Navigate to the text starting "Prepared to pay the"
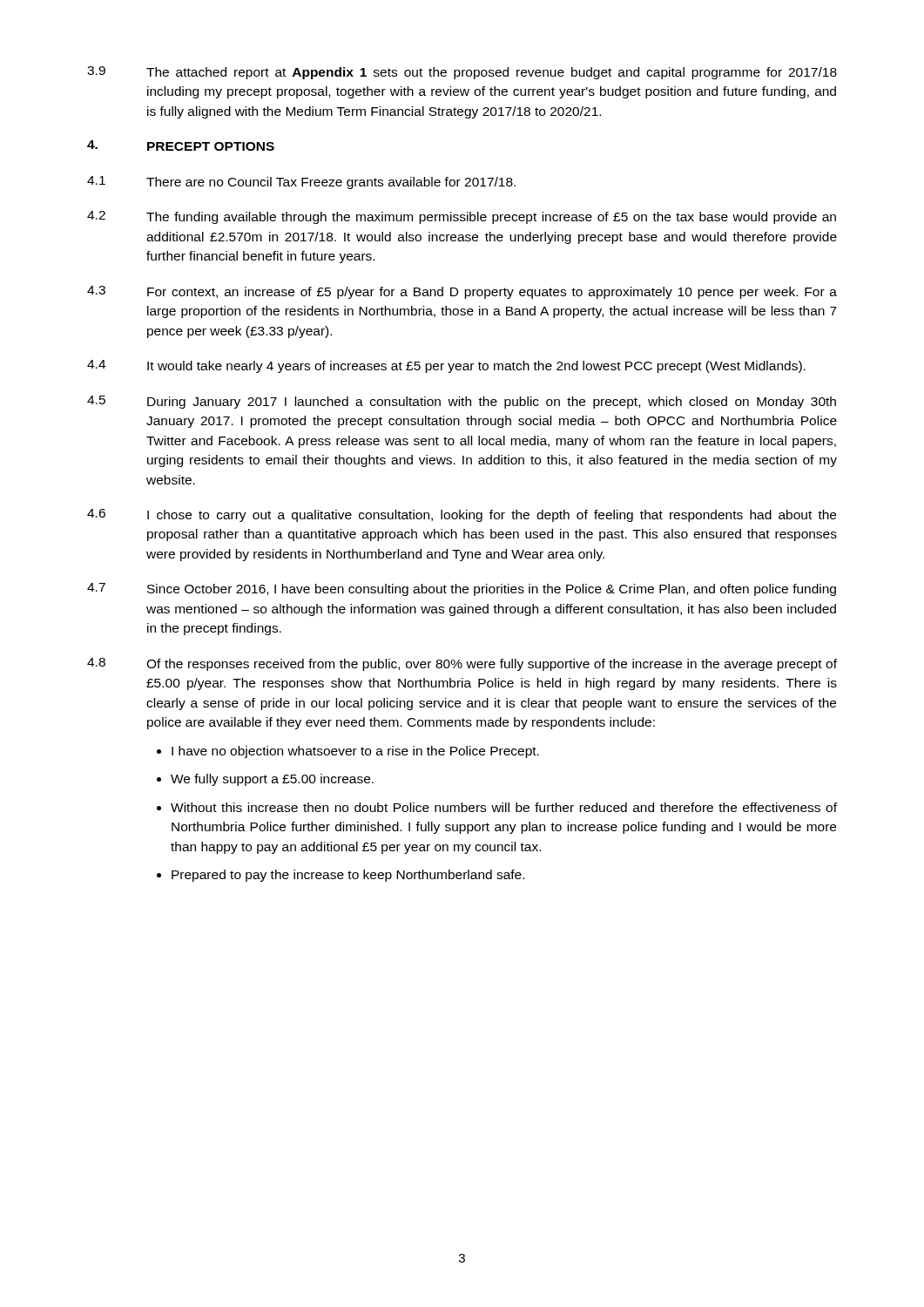 click(348, 874)
